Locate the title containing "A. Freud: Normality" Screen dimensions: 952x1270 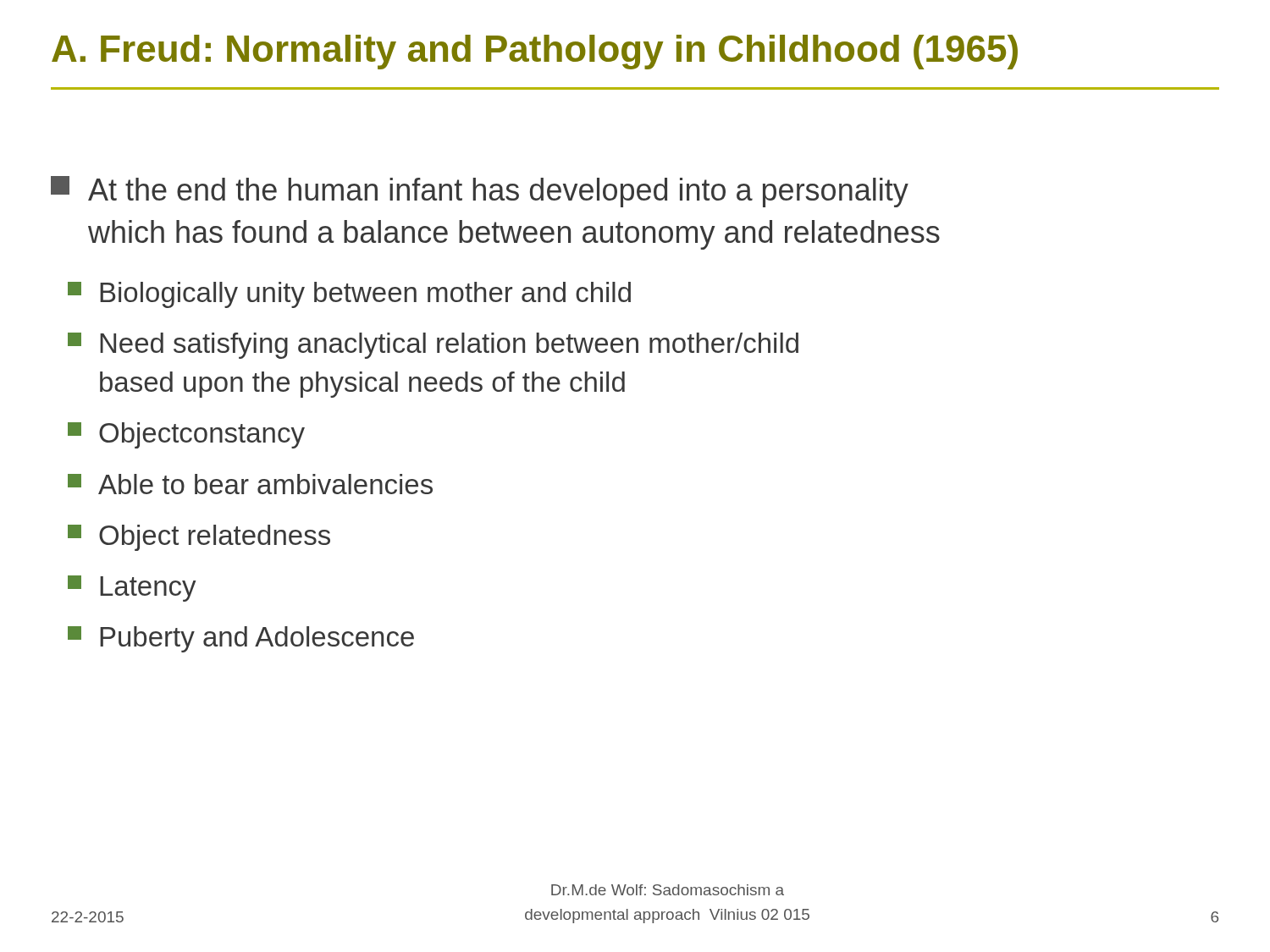click(x=635, y=58)
